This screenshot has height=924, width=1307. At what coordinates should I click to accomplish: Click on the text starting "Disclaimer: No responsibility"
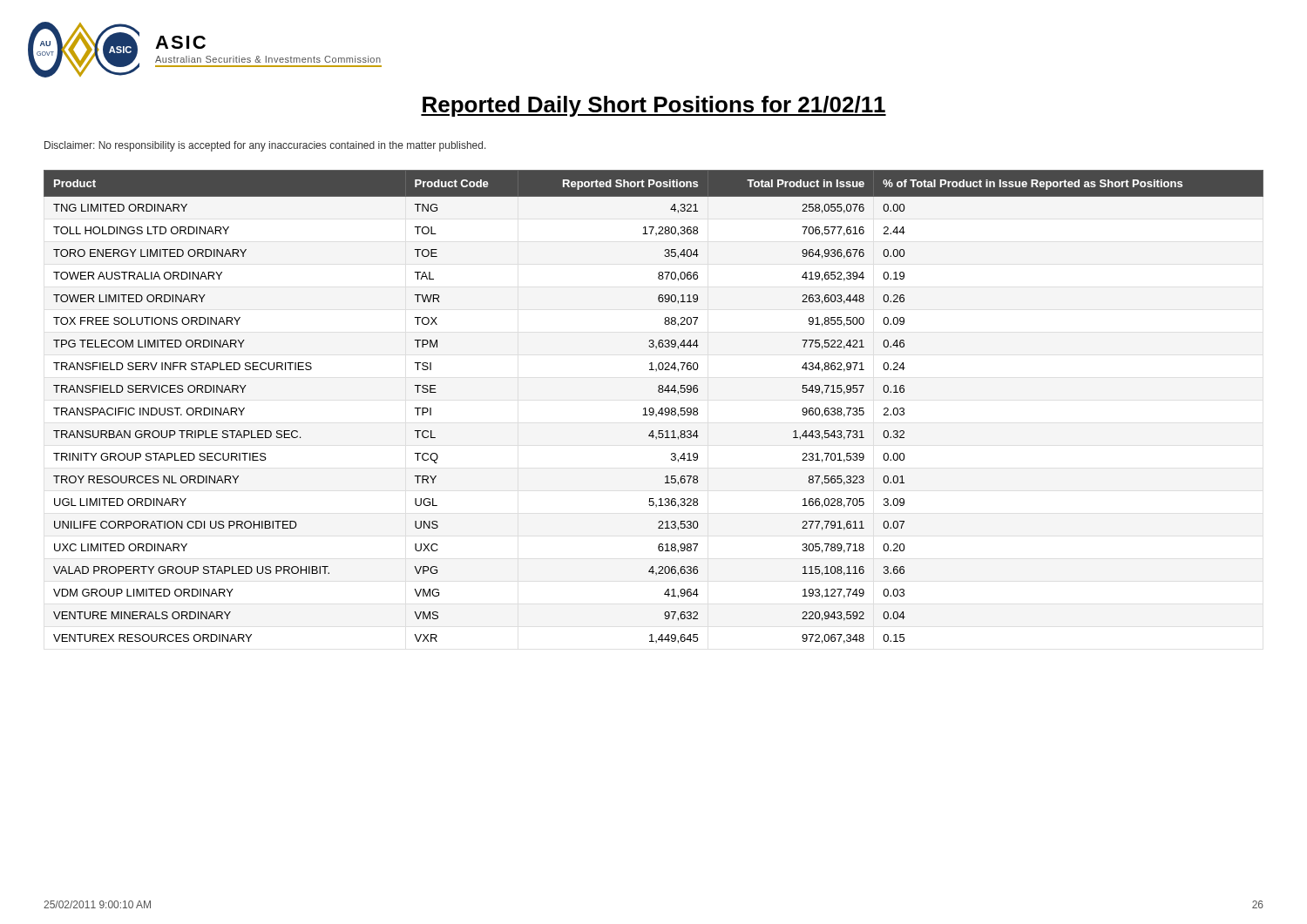[x=265, y=145]
